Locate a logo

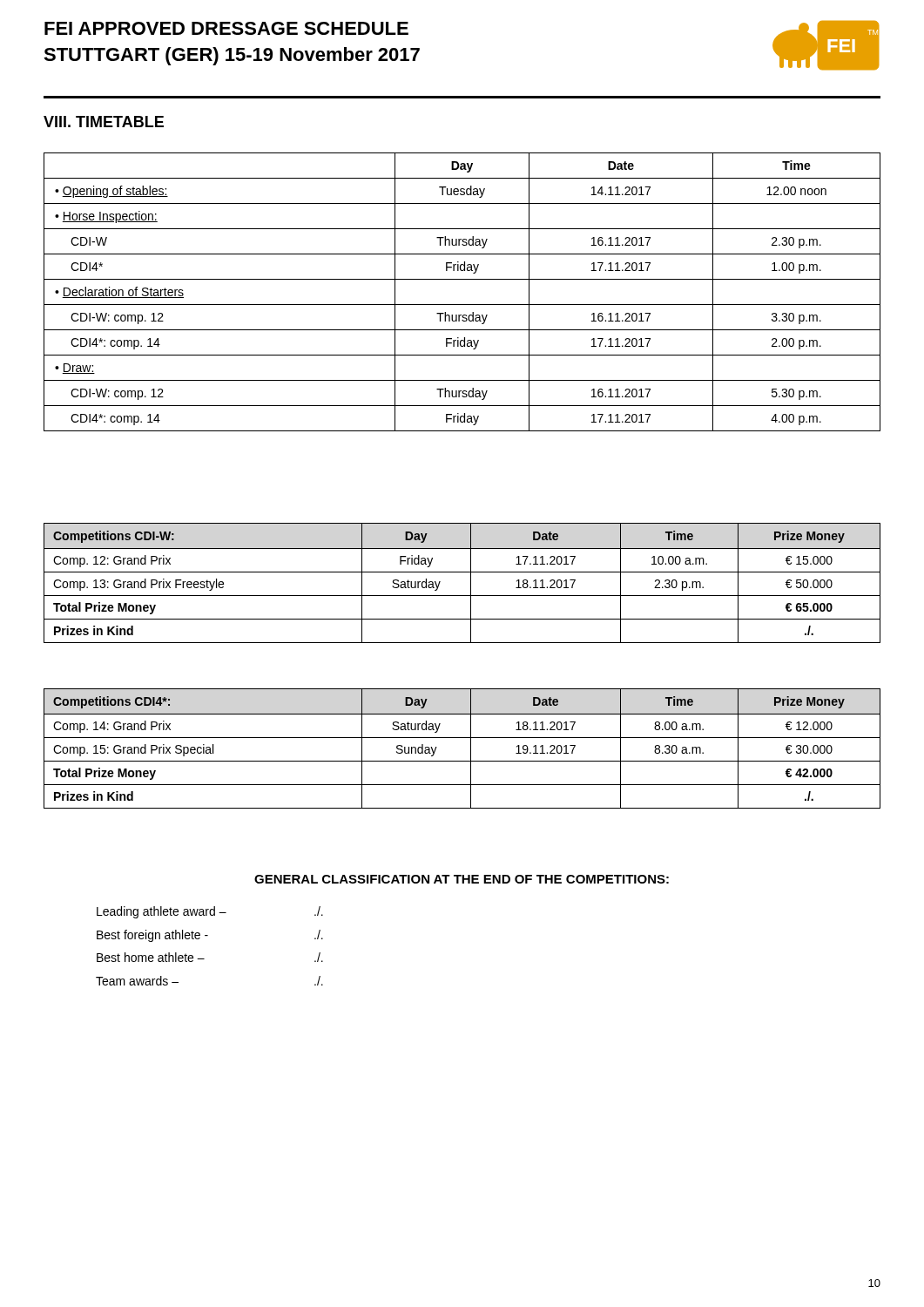[824, 45]
